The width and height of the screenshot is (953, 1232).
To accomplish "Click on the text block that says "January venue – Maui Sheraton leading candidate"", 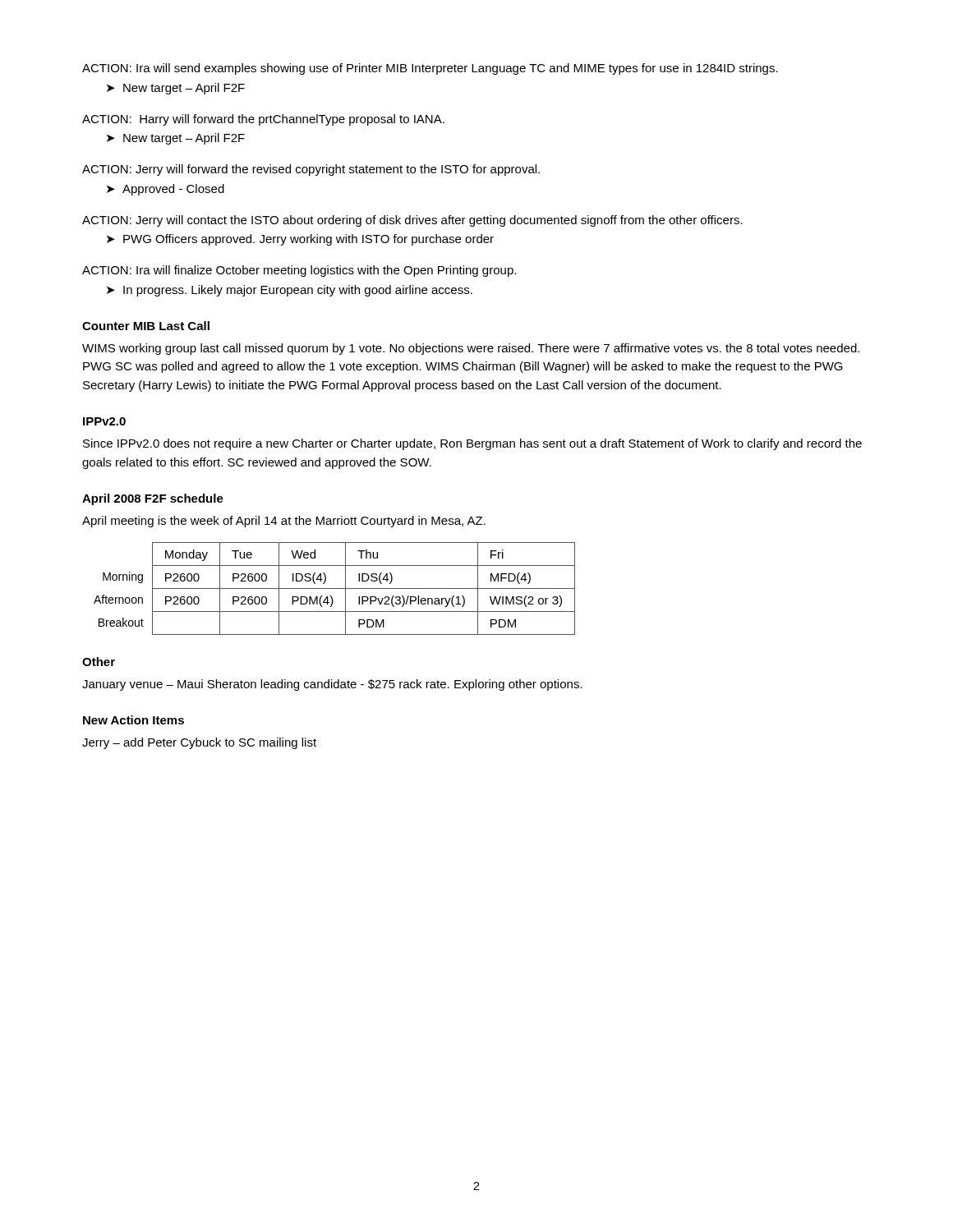I will click(x=333, y=683).
